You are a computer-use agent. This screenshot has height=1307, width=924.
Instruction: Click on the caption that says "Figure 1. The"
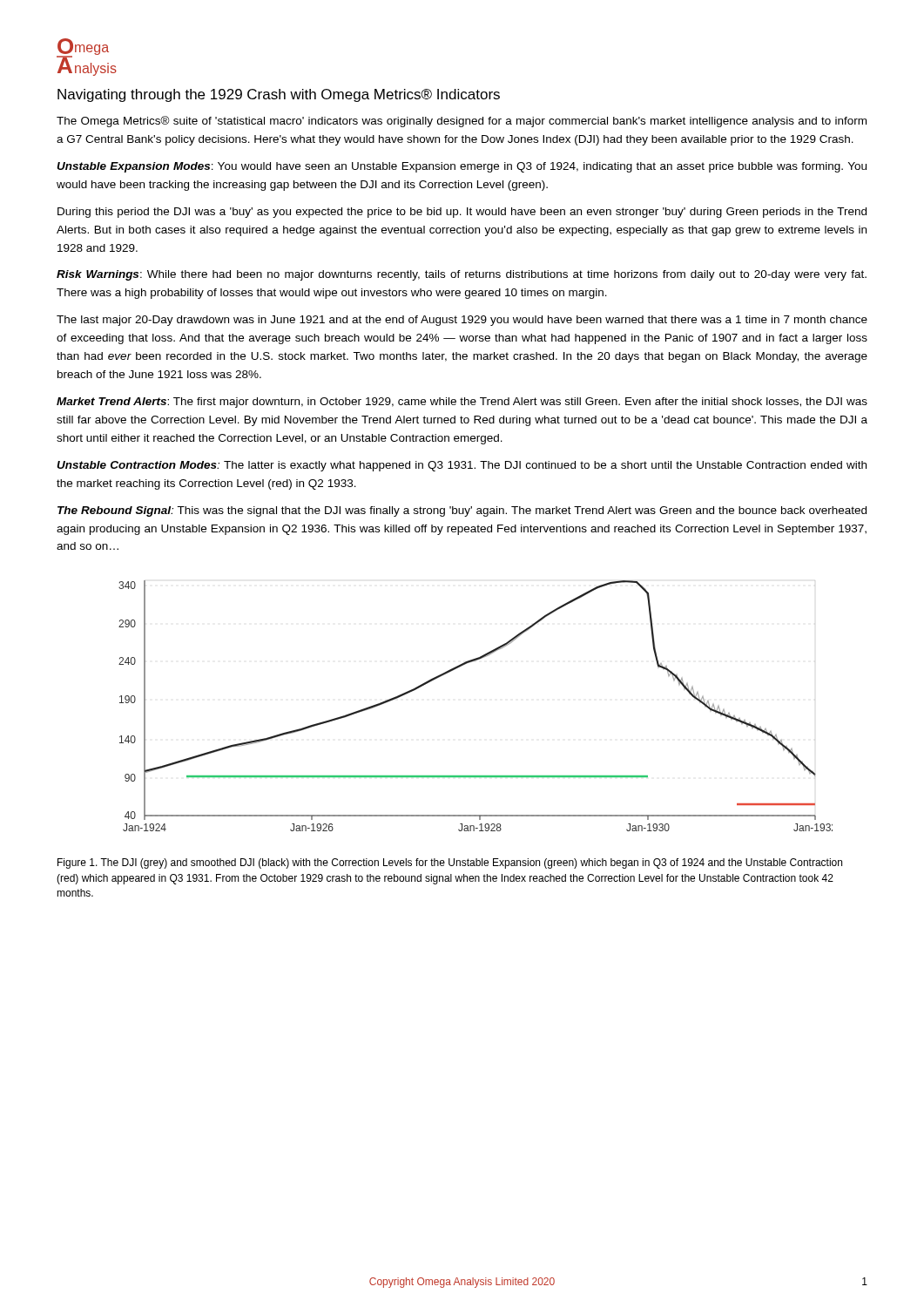click(x=450, y=878)
